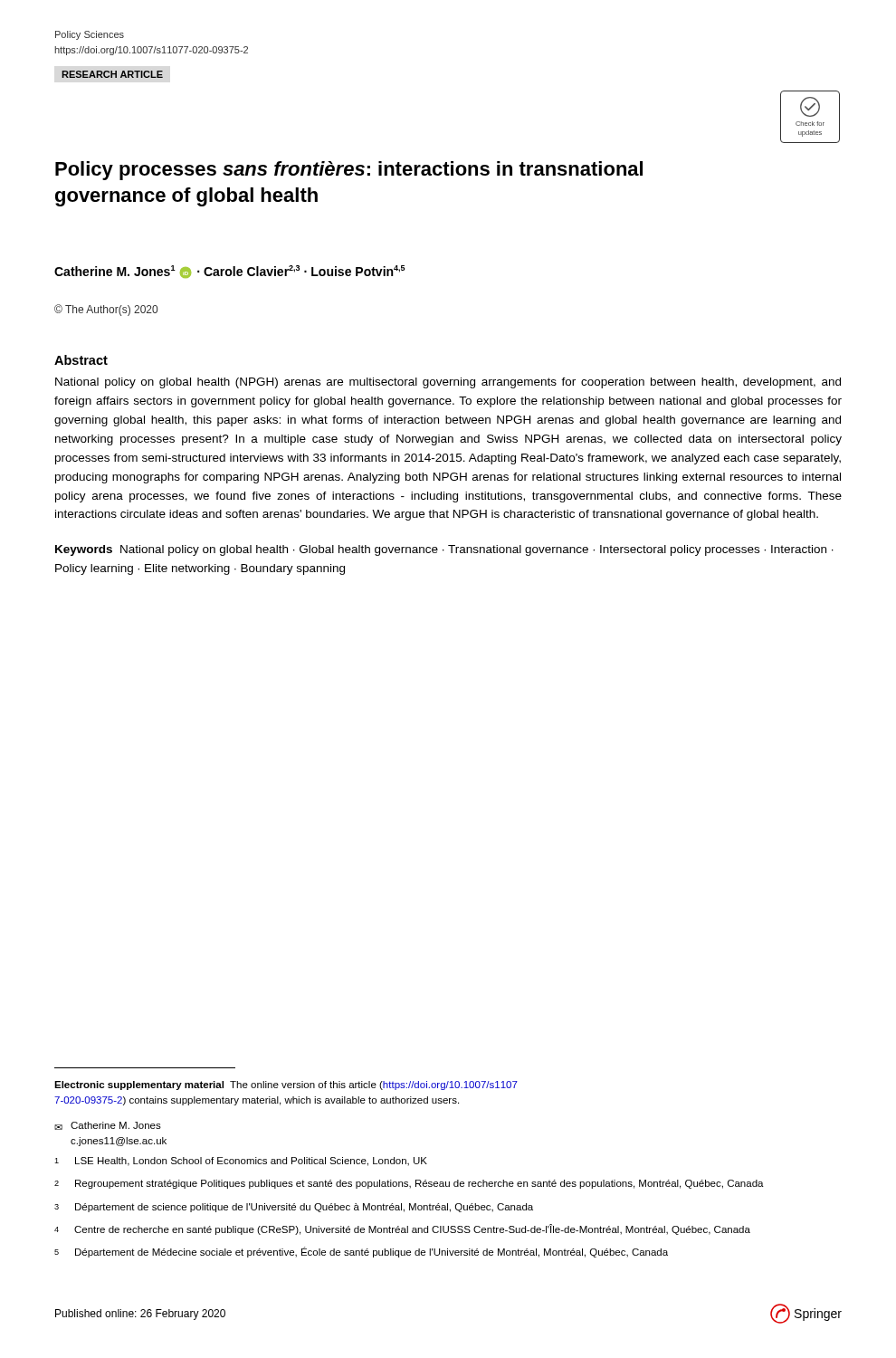Click on the passage starting "© The Author(s) 2020"
Screen dimensions: 1358x896
[x=106, y=310]
